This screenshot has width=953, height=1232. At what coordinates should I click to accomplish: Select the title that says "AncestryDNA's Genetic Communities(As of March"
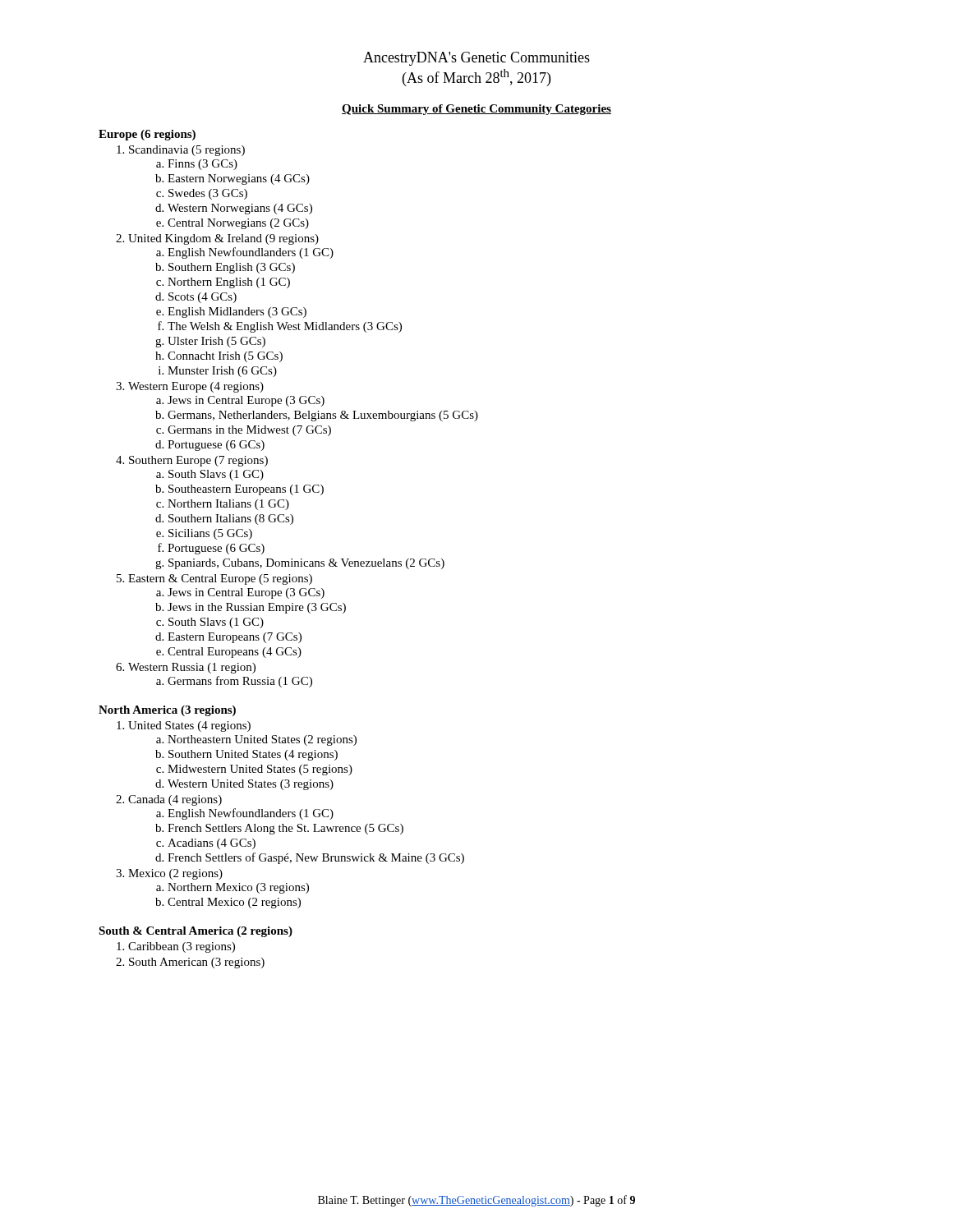pos(476,68)
